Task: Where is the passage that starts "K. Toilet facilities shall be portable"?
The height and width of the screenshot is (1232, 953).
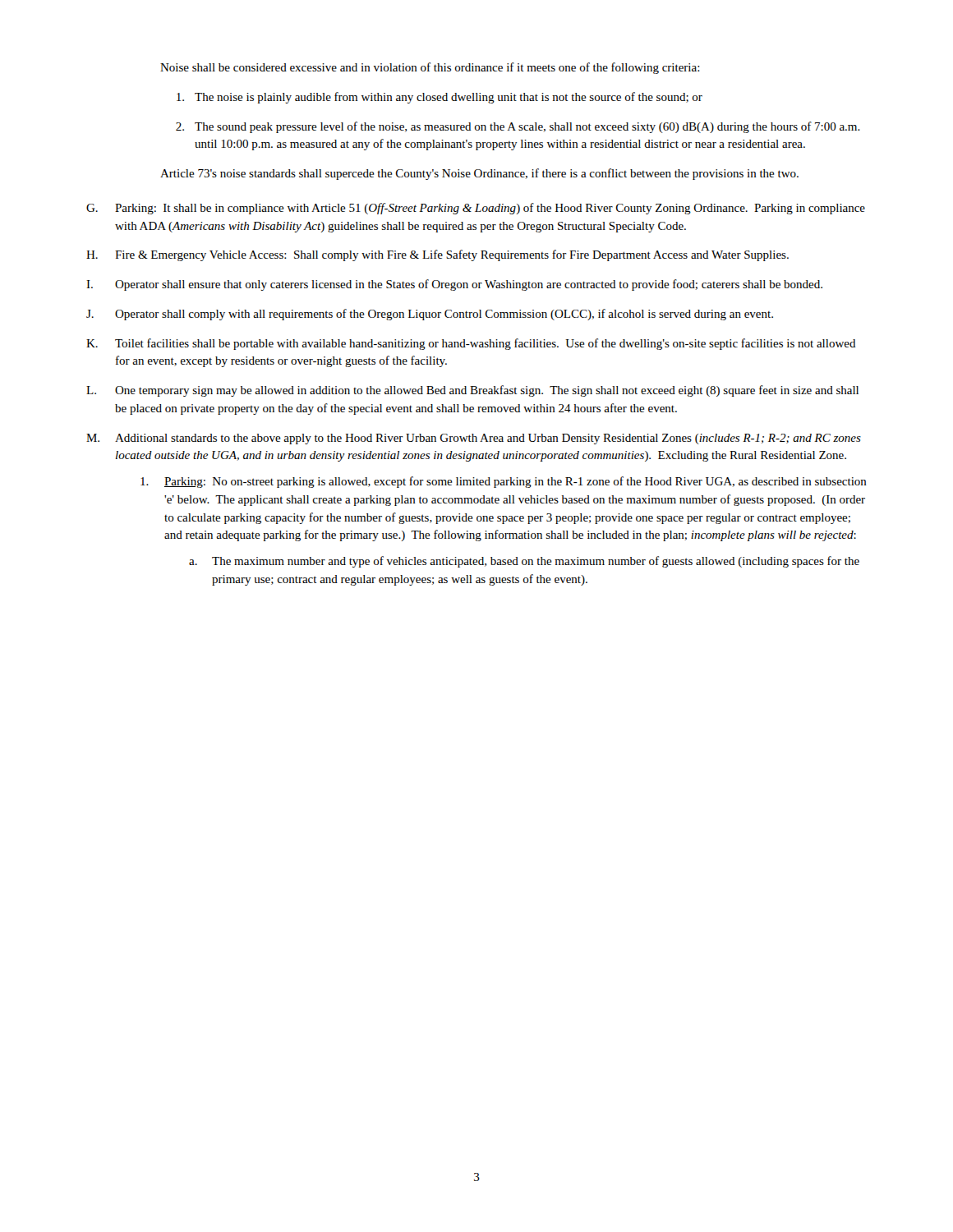Action: (x=476, y=353)
